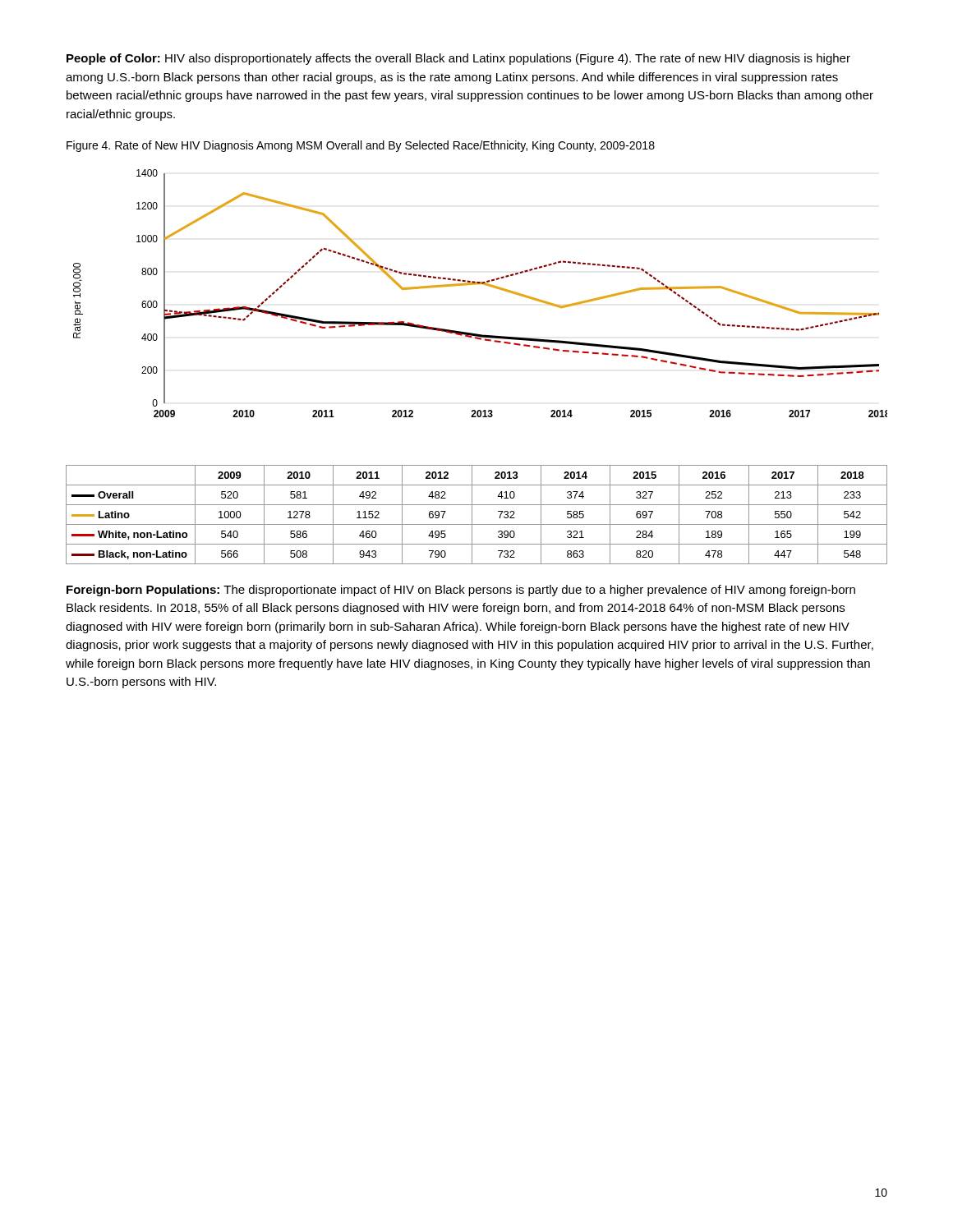The width and height of the screenshot is (953, 1232).
Task: Click on the line chart
Action: tap(476, 313)
